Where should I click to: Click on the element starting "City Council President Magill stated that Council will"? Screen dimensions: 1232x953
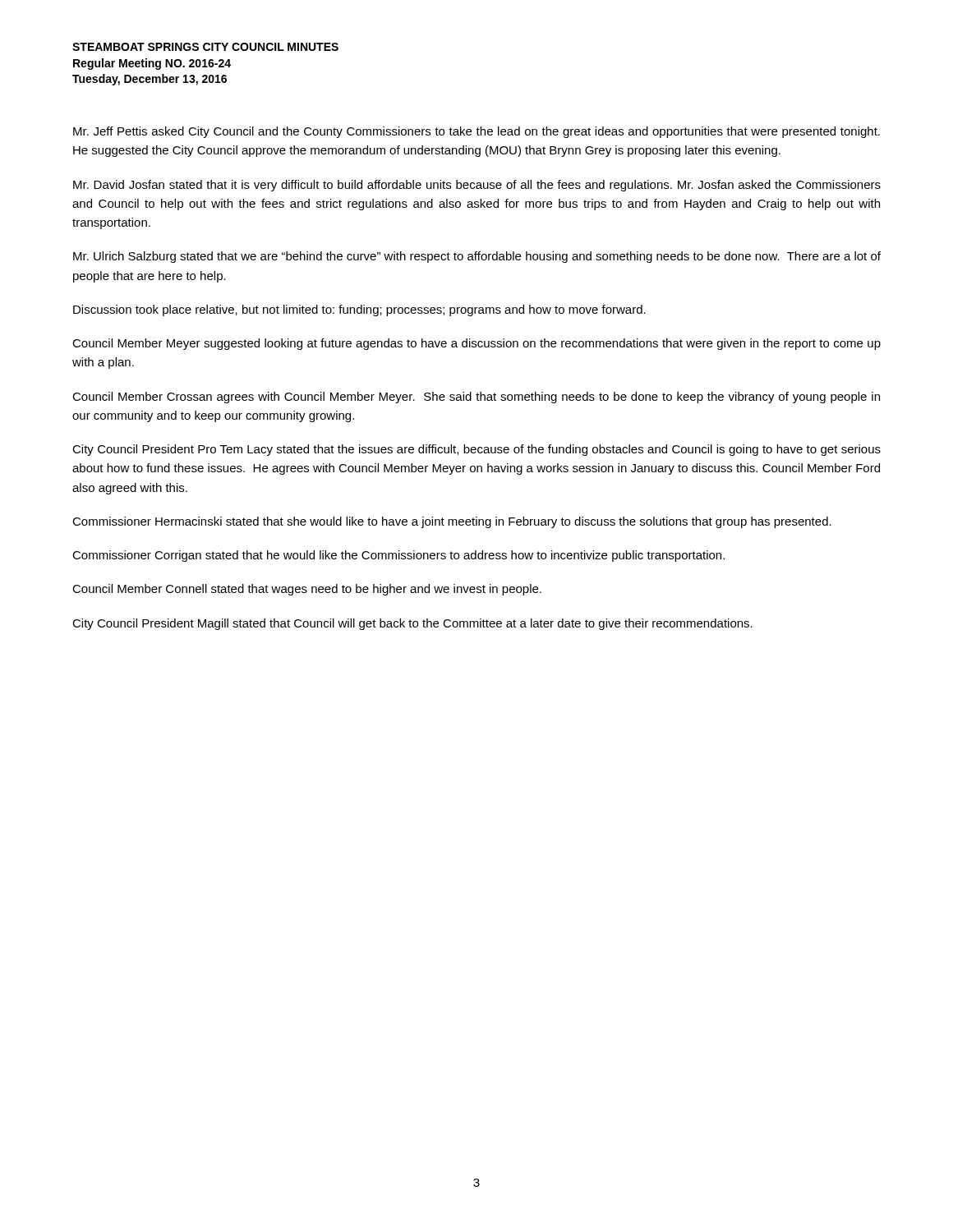point(413,623)
